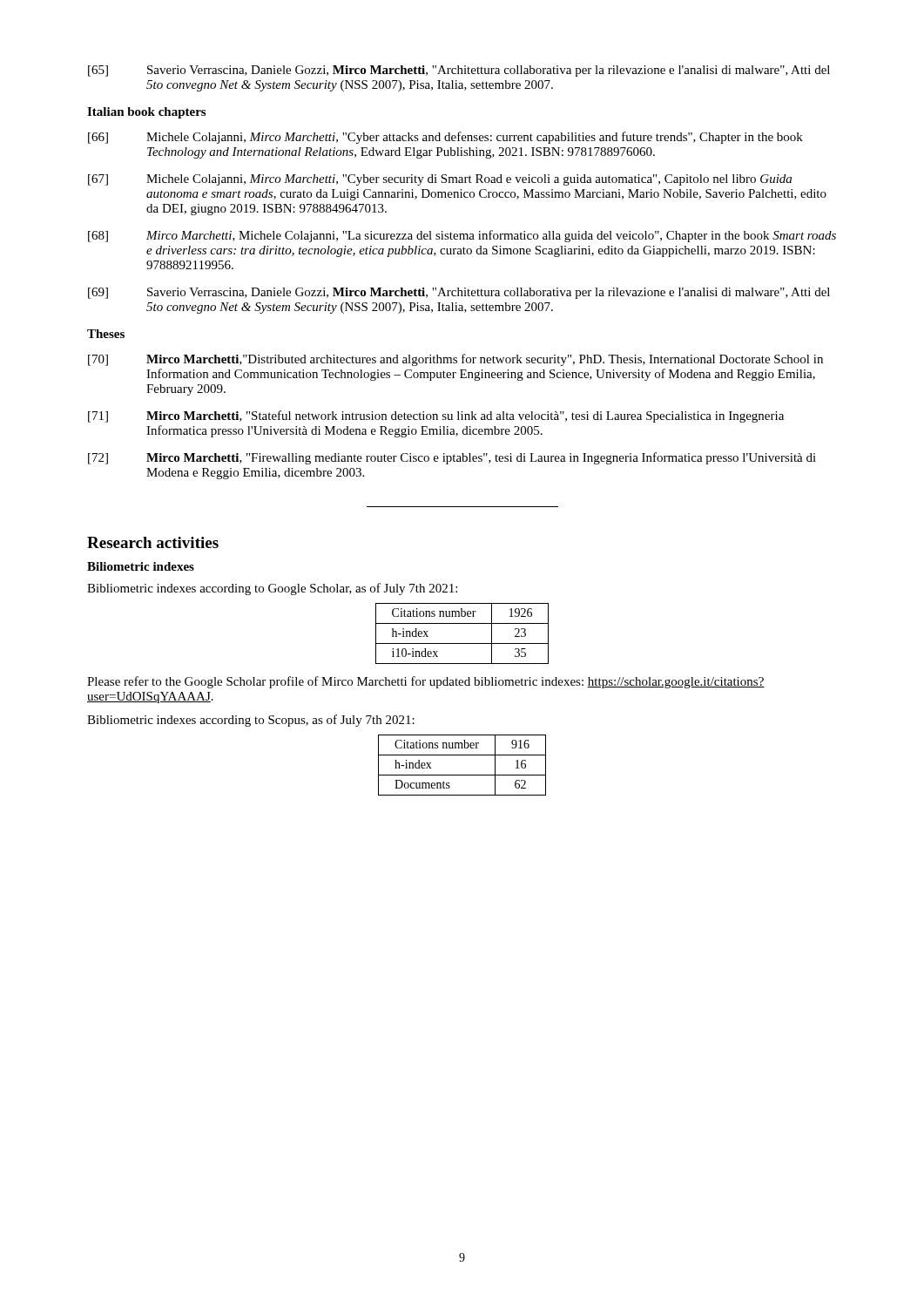Find the block on this page that starts "[72] Mirco Marchetti, "Firewalling"
The width and height of the screenshot is (924, 1307).
point(462,465)
